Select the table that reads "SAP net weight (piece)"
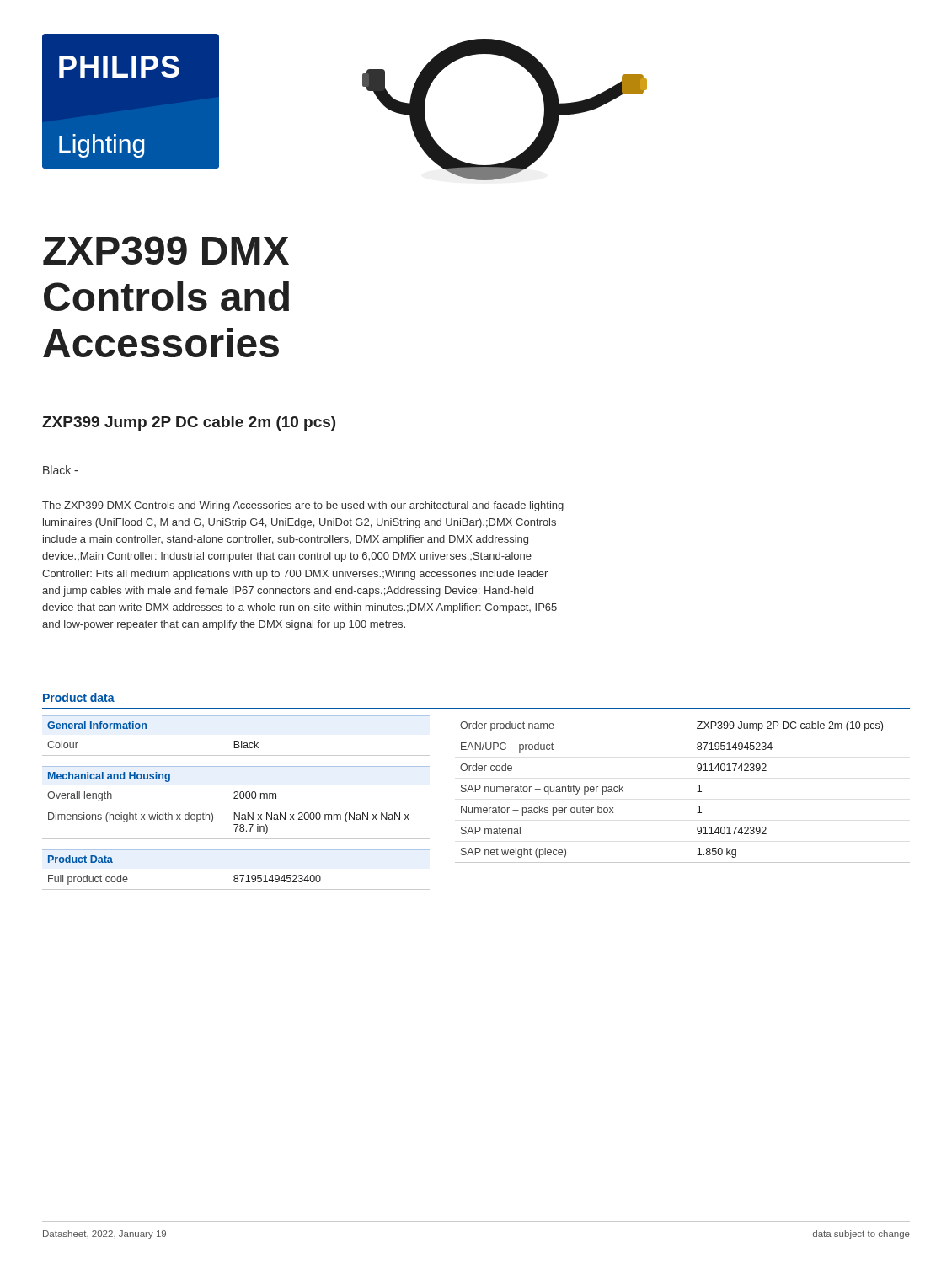Image resolution: width=952 pixels, height=1264 pixels. tap(682, 789)
